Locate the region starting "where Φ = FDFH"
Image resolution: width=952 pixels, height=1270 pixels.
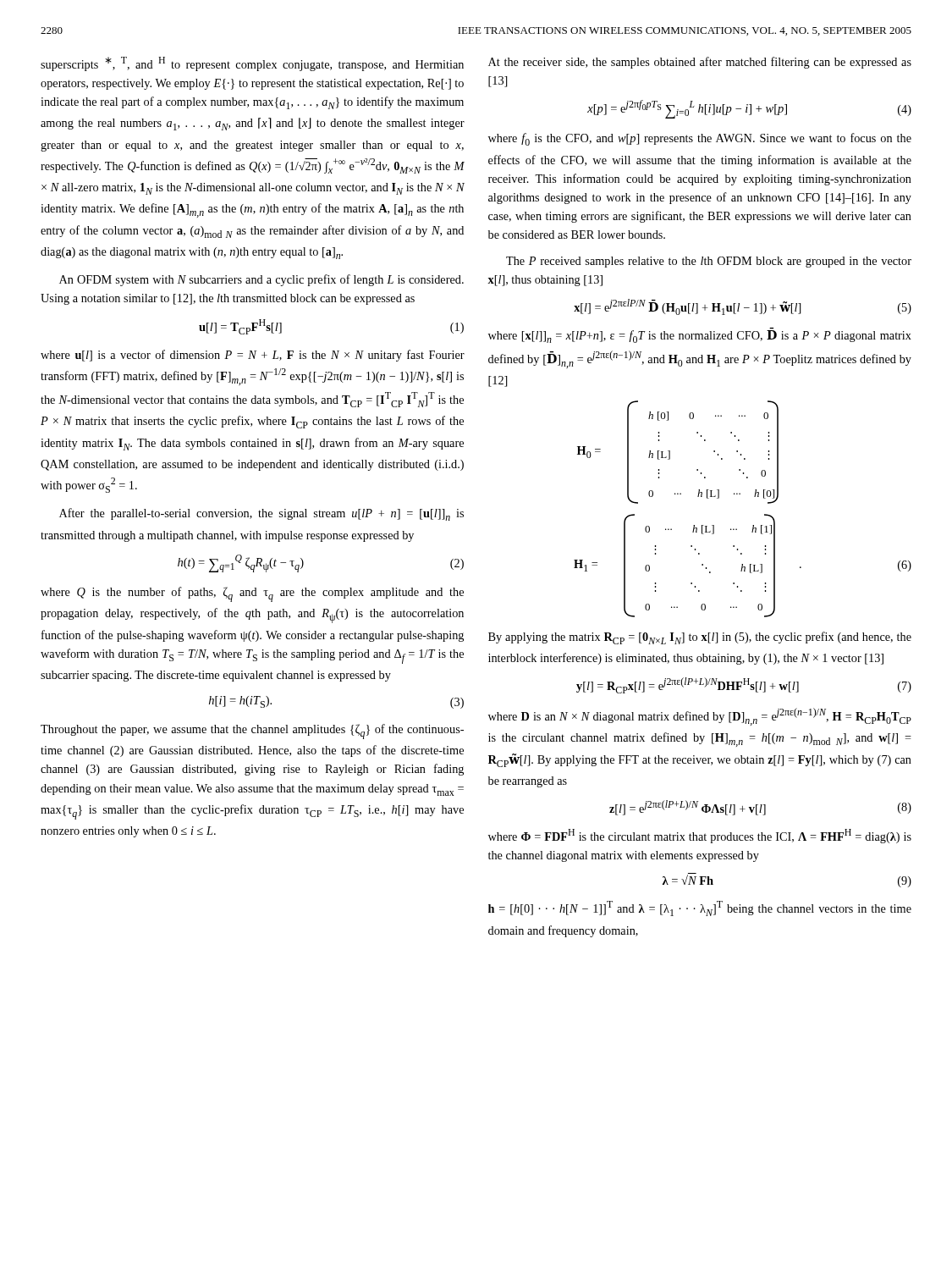point(700,845)
